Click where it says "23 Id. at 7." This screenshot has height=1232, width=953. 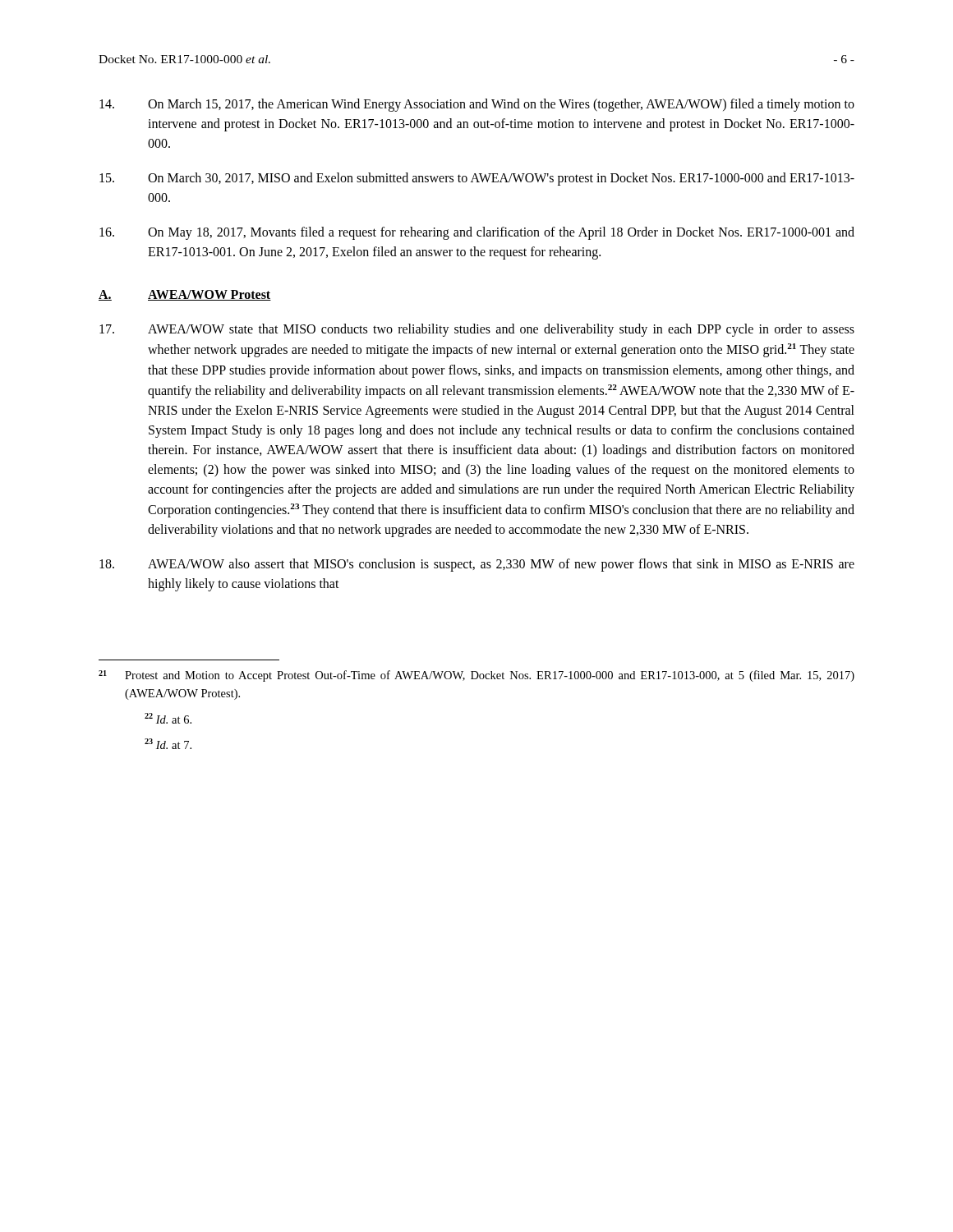click(168, 744)
